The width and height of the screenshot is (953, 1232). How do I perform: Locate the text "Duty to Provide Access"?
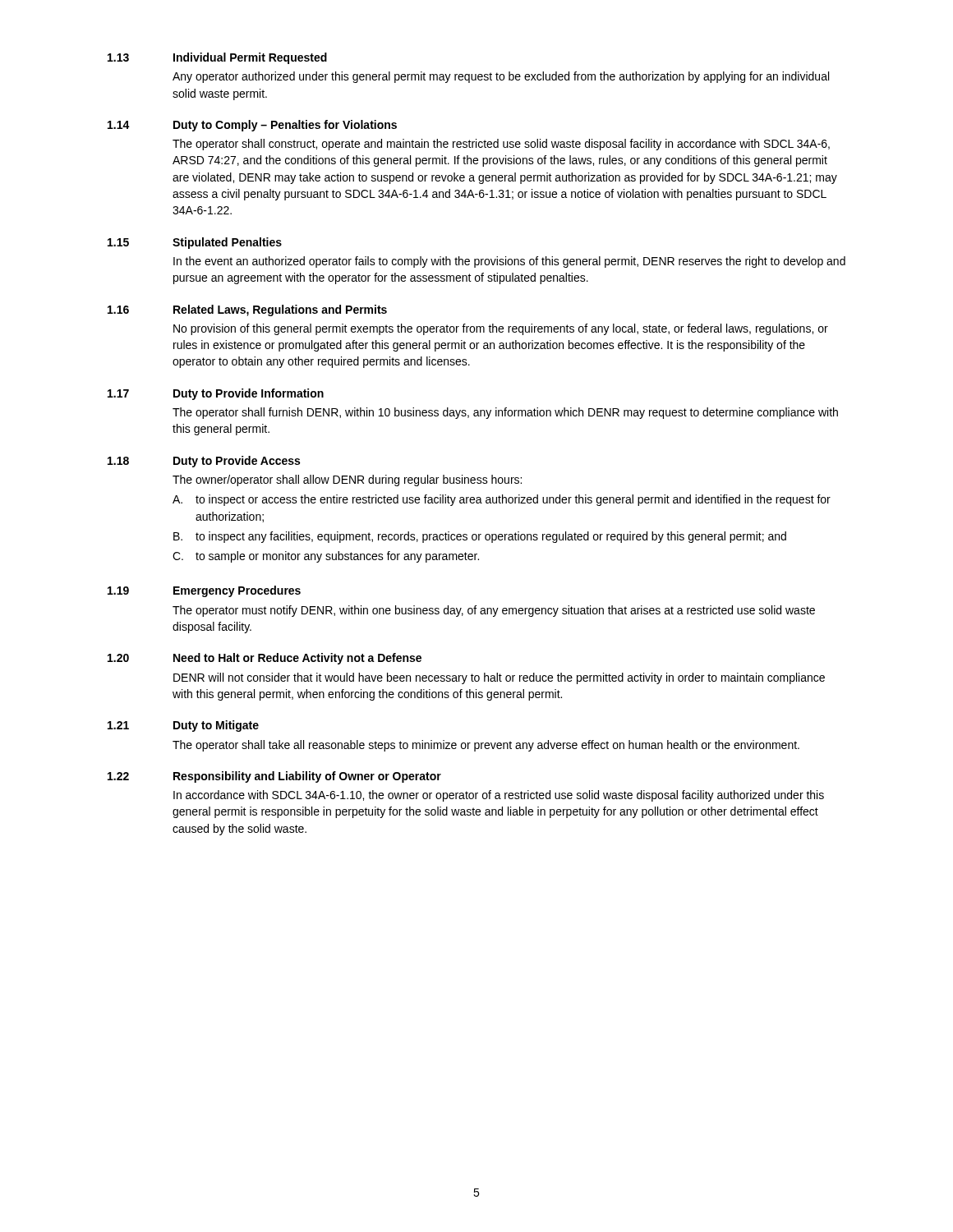coord(237,460)
